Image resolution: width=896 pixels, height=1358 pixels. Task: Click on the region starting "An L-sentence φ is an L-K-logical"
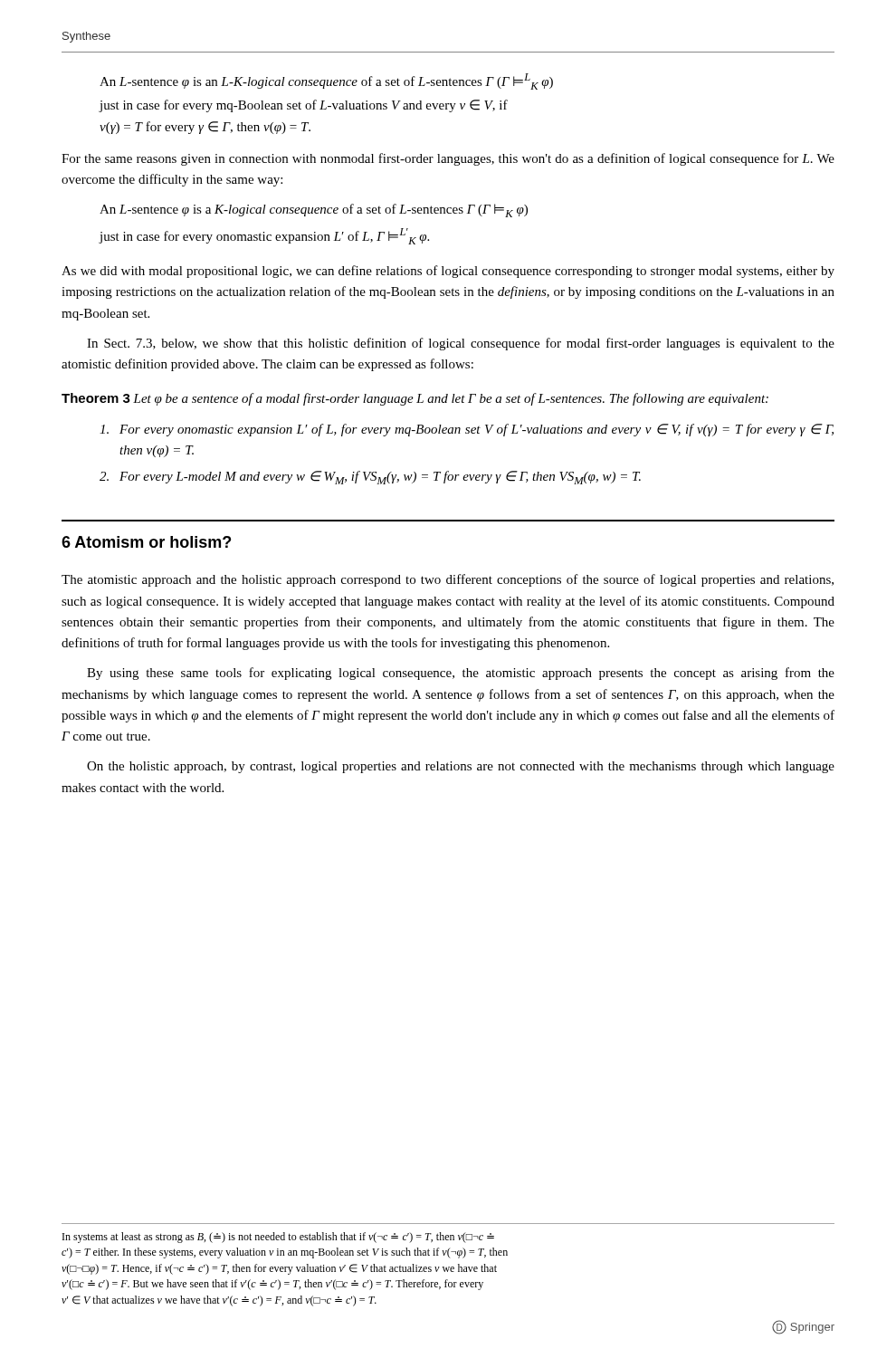327,102
